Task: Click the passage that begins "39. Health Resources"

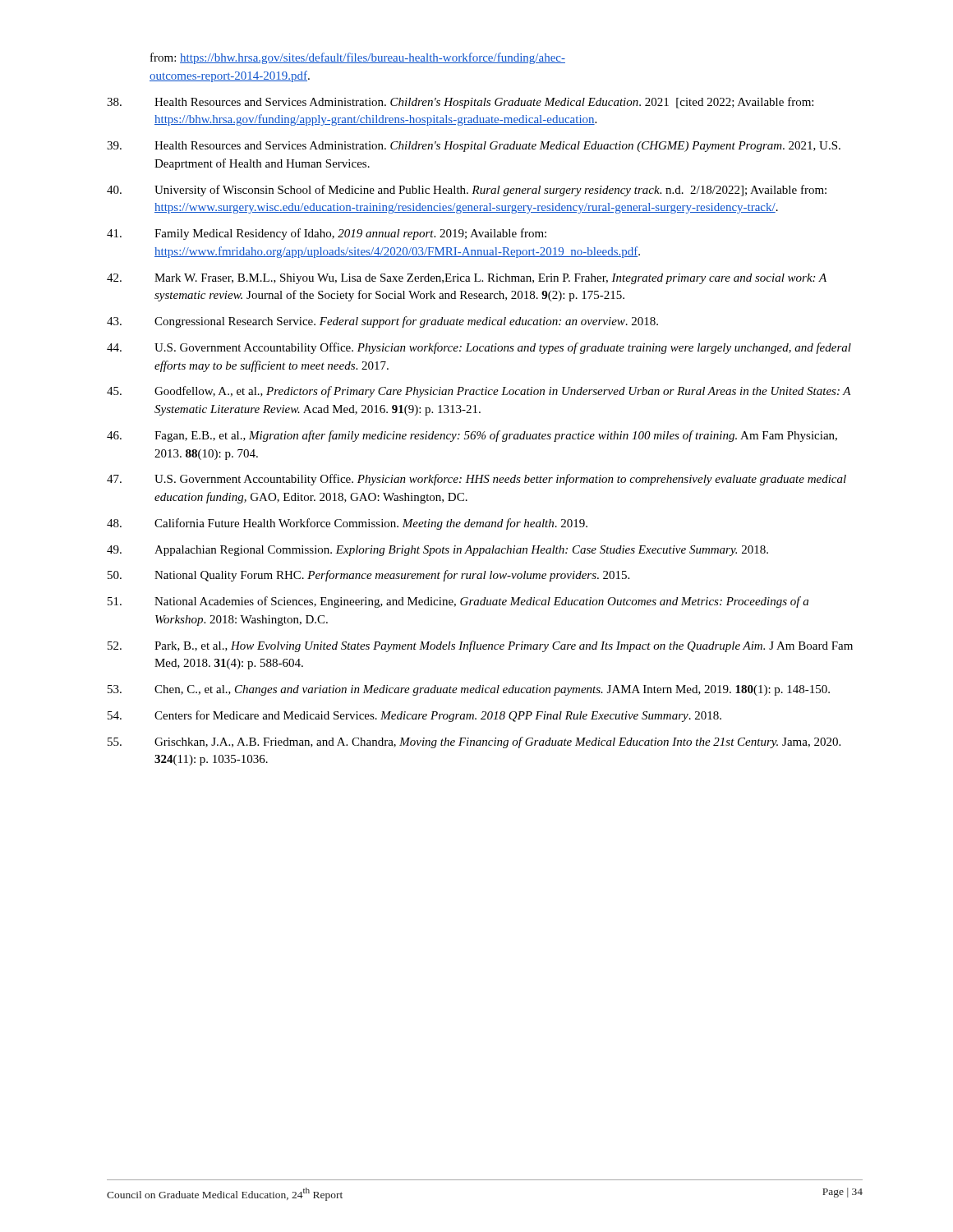Action: [485, 155]
